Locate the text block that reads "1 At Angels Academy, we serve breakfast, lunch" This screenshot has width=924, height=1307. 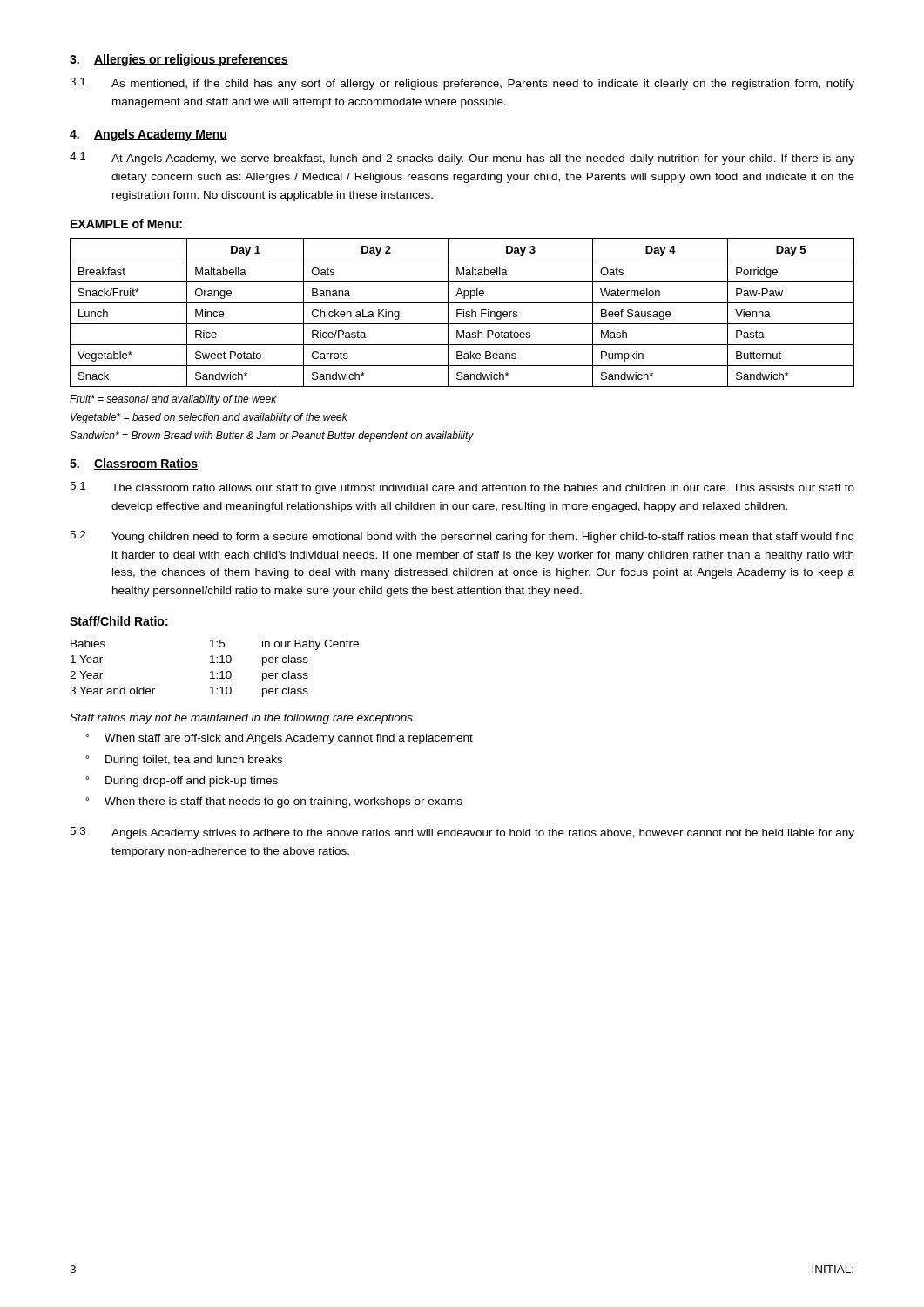[x=462, y=177]
